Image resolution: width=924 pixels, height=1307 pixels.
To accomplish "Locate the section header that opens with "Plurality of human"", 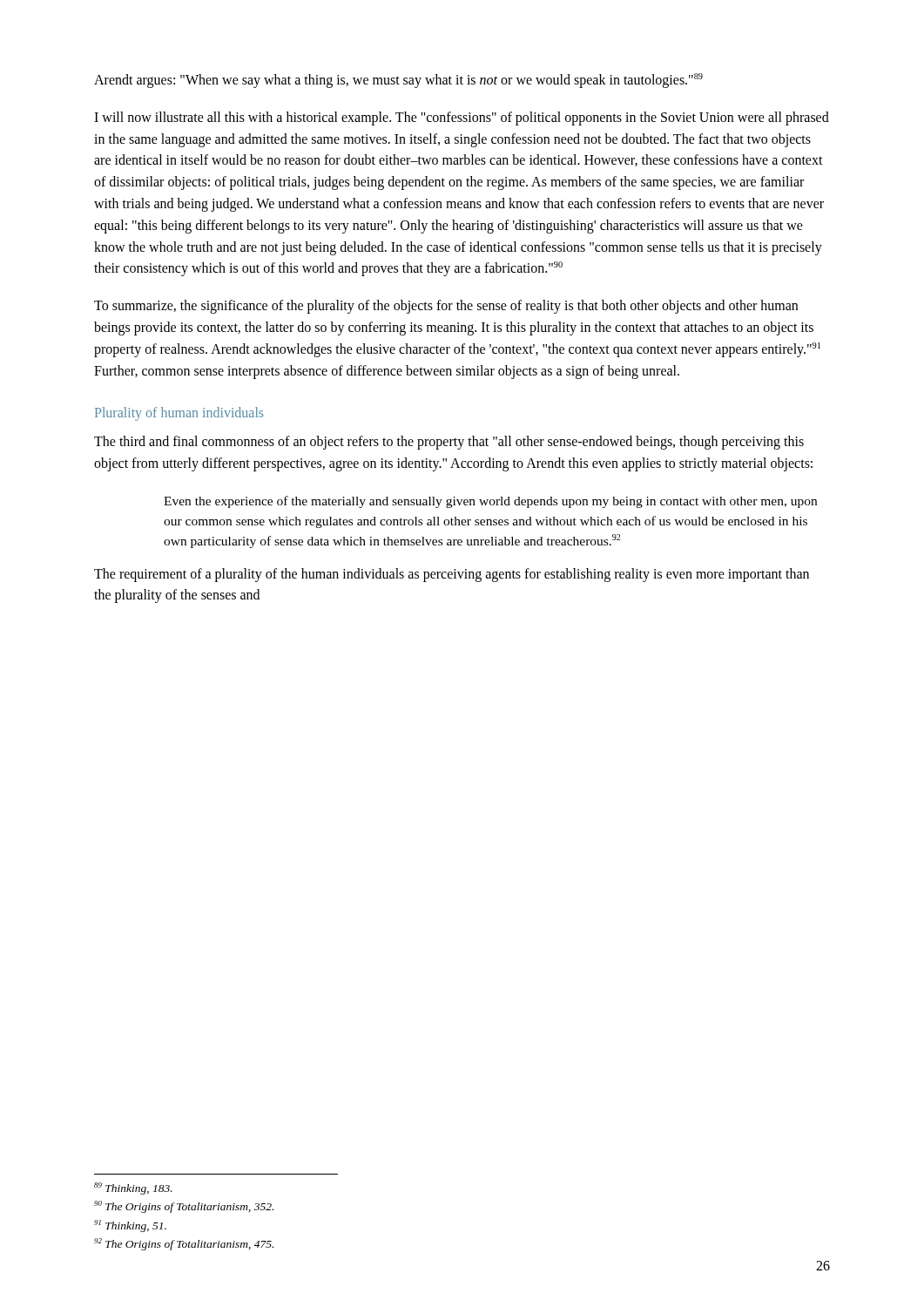I will coord(179,414).
